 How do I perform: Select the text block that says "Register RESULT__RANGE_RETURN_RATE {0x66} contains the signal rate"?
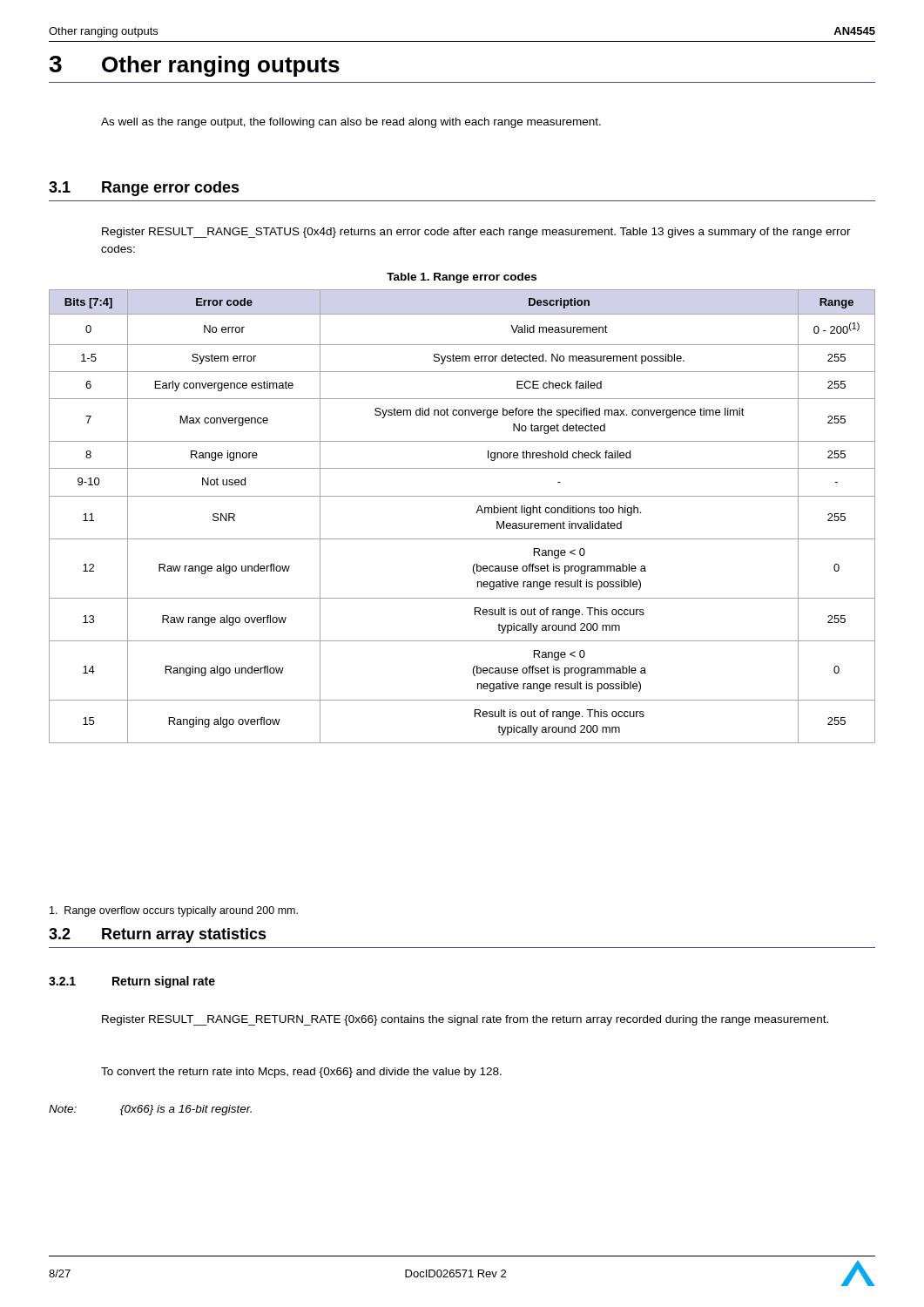(465, 1019)
